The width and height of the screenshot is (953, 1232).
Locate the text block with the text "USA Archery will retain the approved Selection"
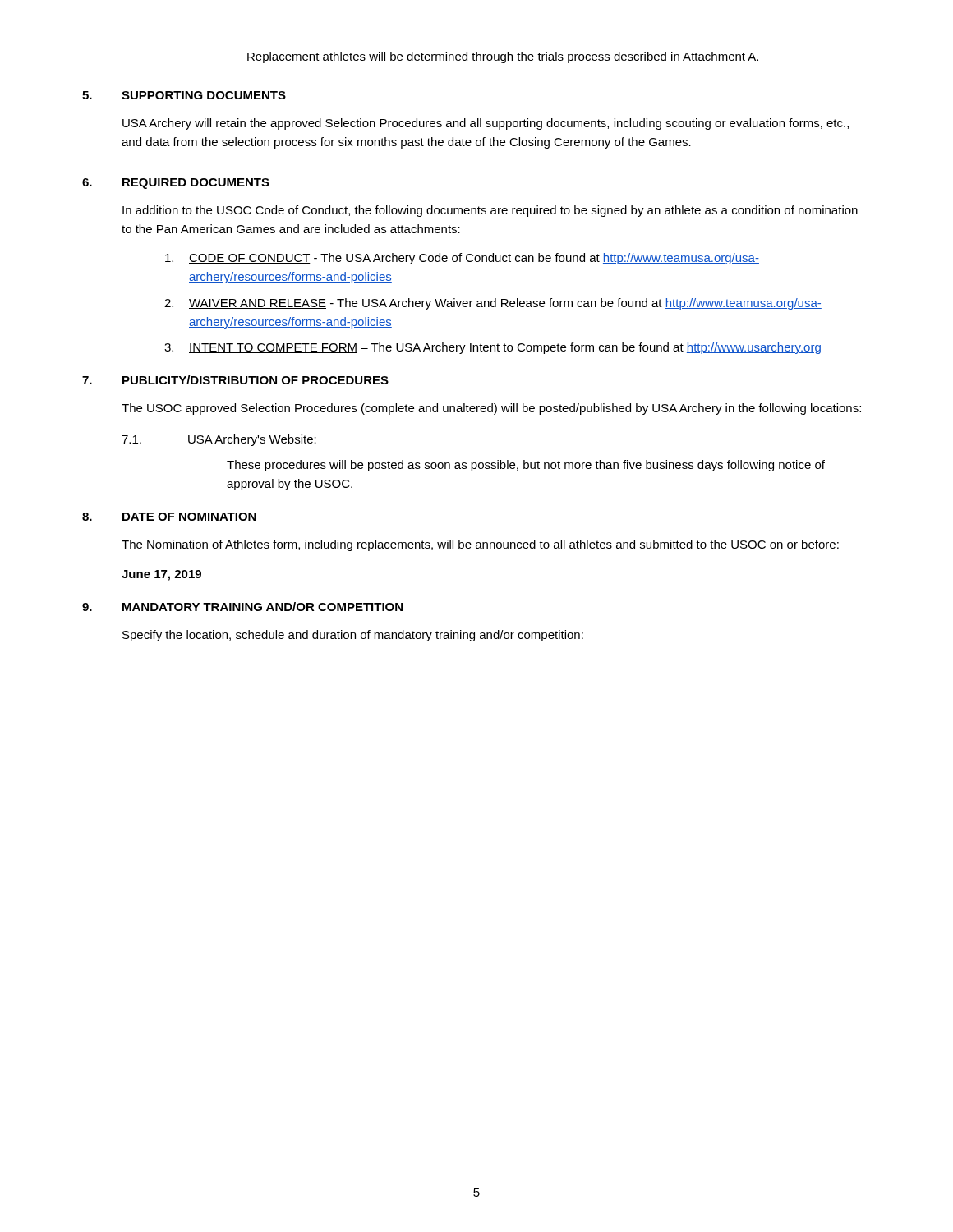pyautogui.click(x=486, y=132)
